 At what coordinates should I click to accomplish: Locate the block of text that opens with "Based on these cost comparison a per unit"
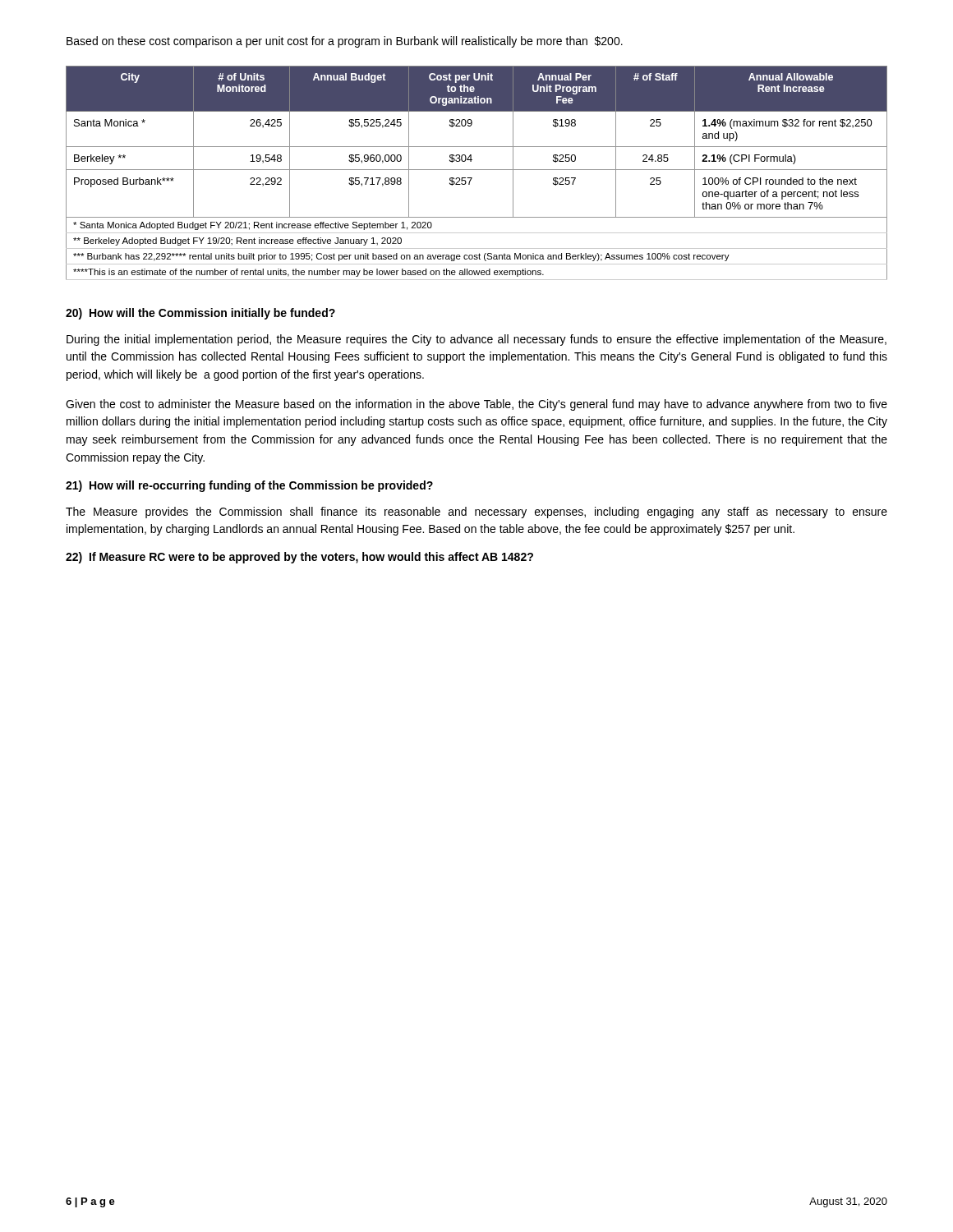coord(476,42)
